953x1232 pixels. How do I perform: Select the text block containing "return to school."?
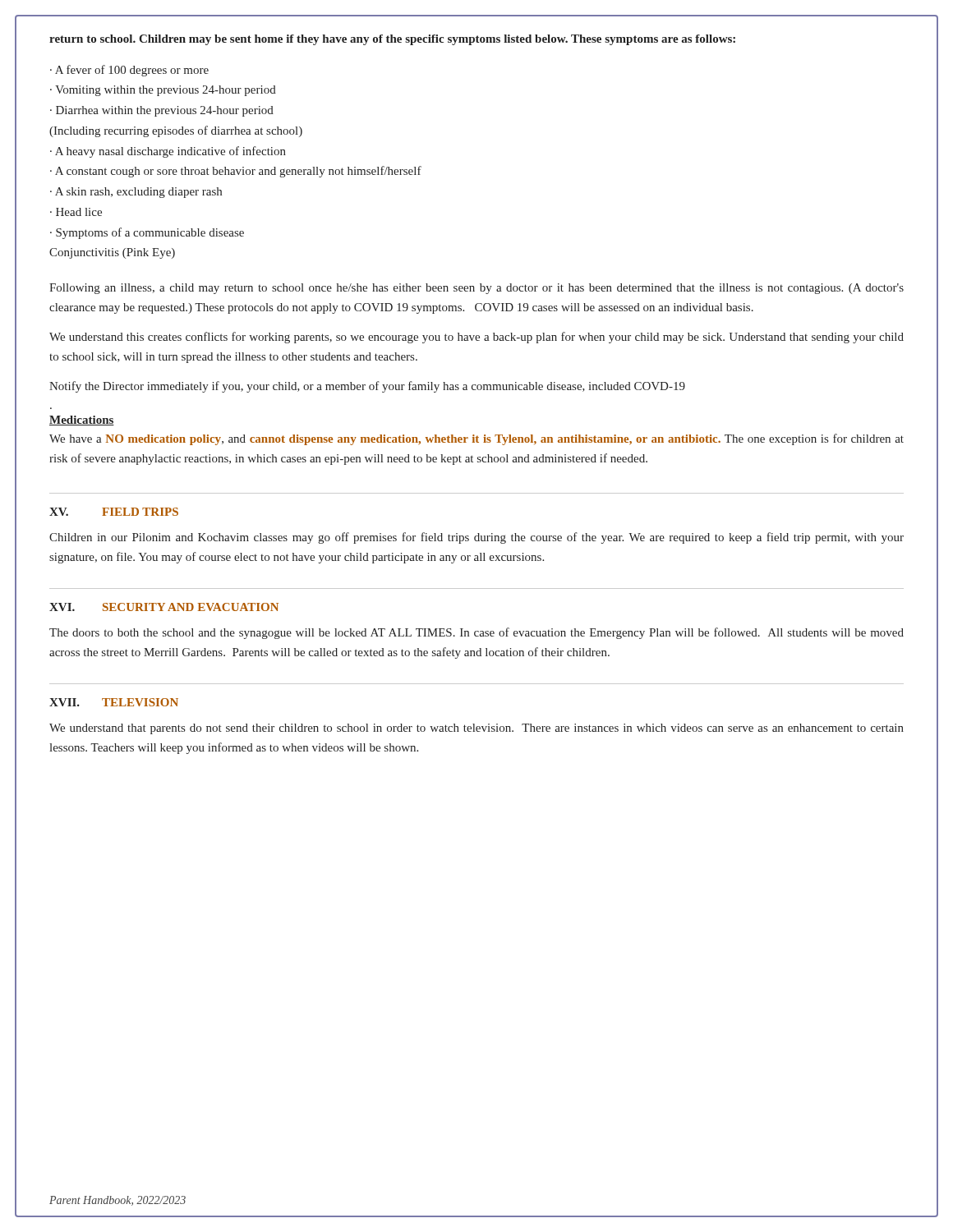(x=393, y=39)
